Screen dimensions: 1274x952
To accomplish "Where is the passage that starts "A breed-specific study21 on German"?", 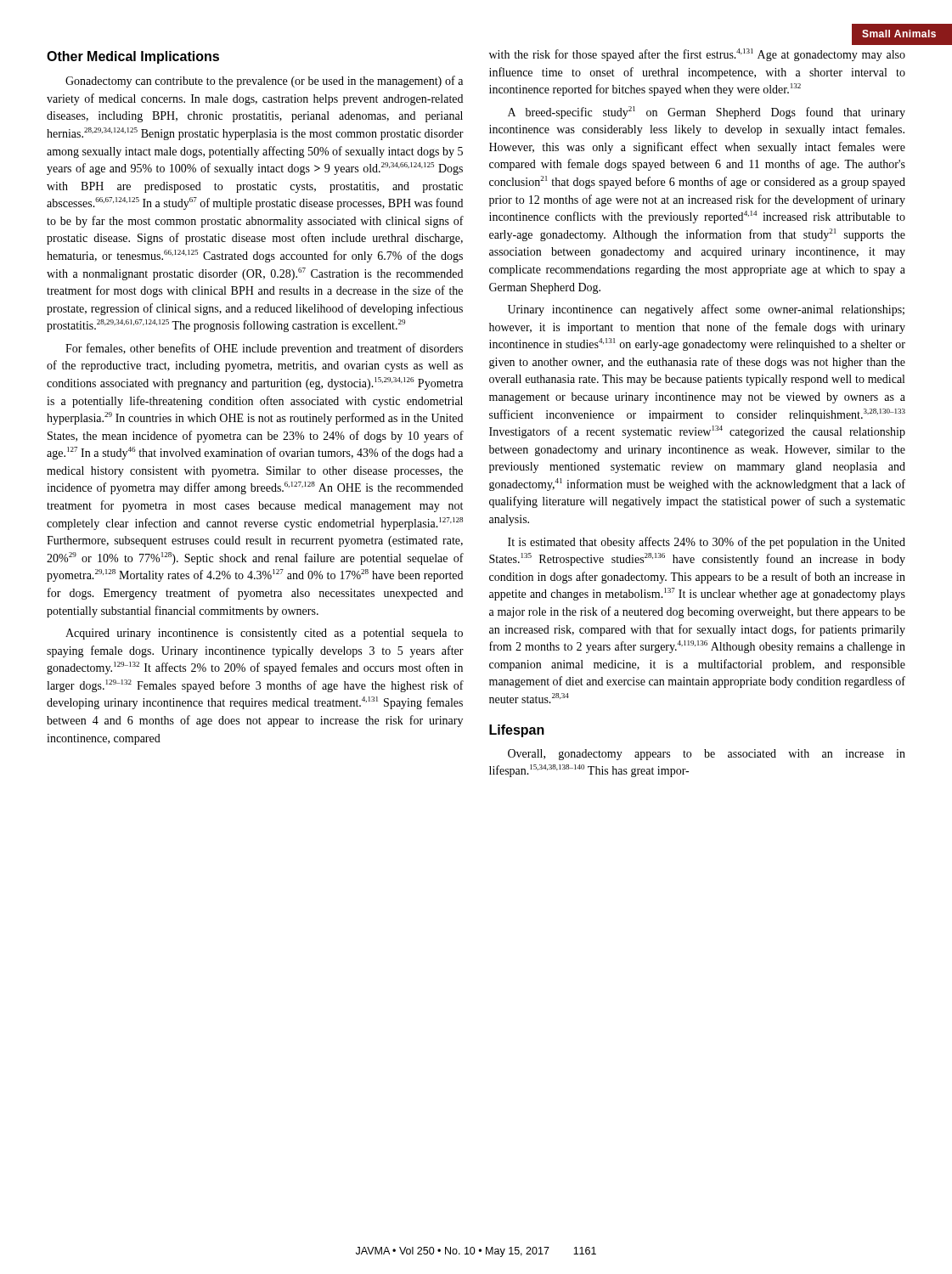I will (x=697, y=199).
